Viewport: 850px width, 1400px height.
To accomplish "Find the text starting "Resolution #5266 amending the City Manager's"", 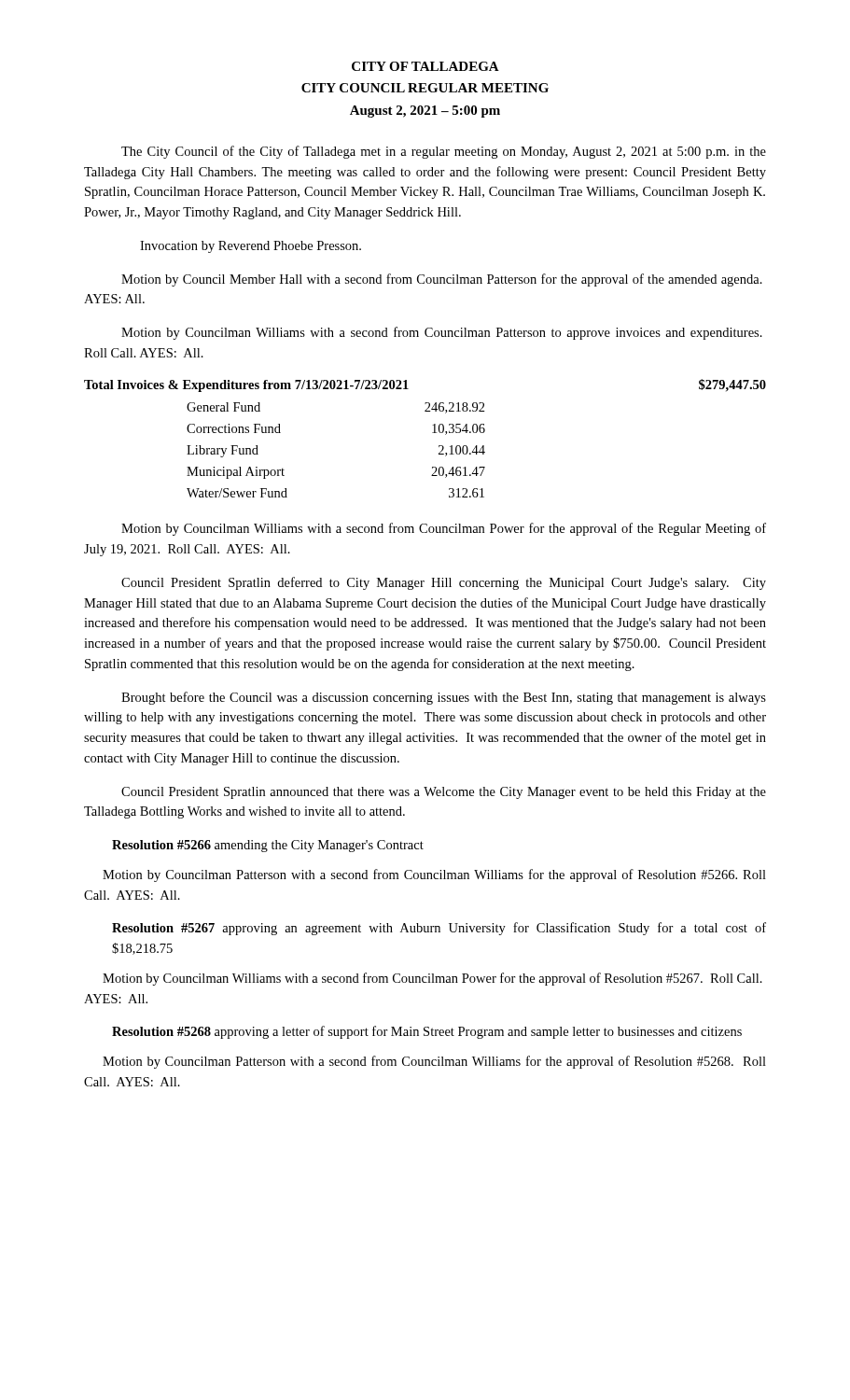I will coord(268,845).
